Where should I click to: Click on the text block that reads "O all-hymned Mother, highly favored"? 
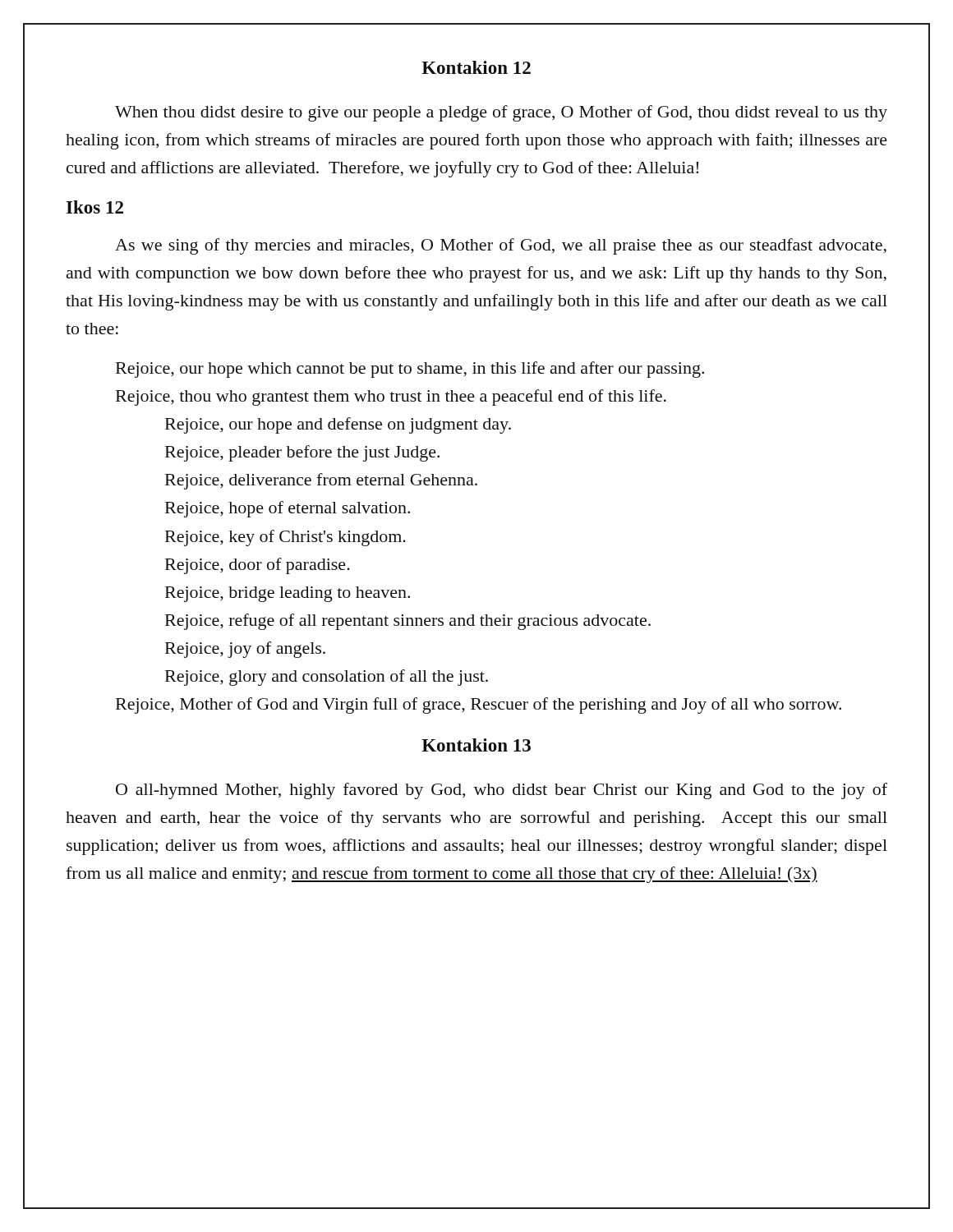476,831
